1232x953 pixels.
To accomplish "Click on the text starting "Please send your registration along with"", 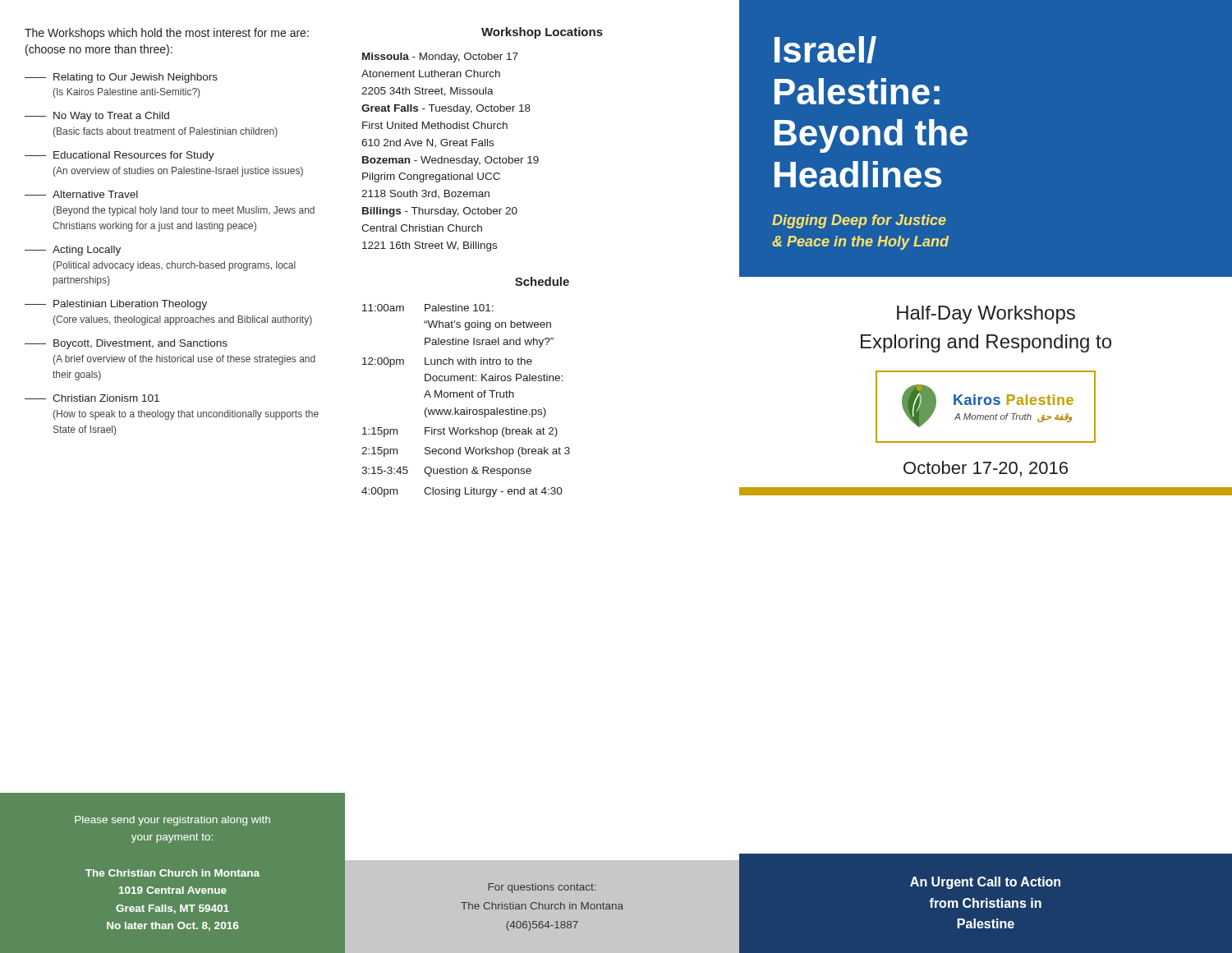I will click(x=172, y=873).
